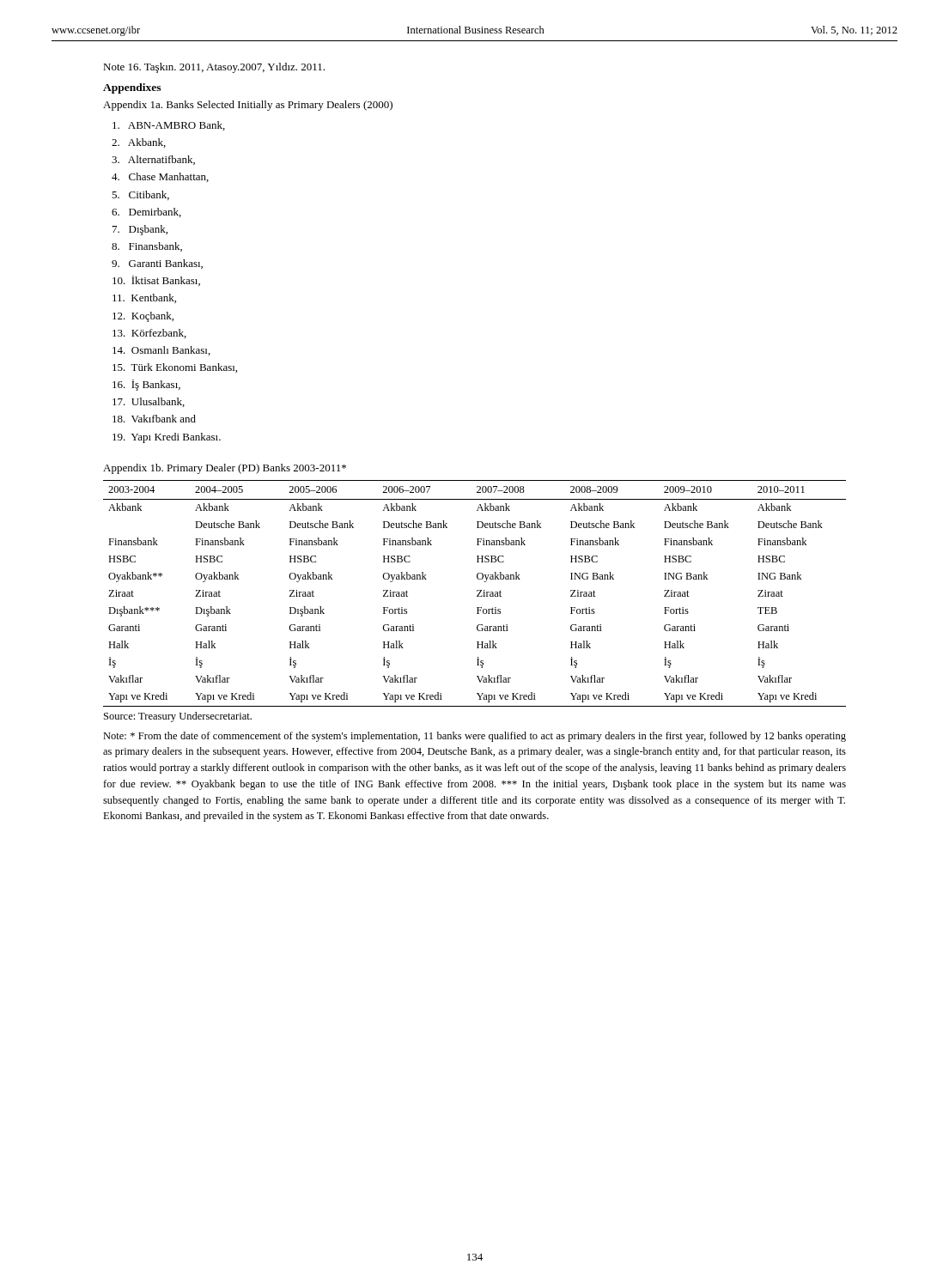Select the element starting "7. Dışbank,"
The image size is (949, 1288).
pyautogui.click(x=140, y=229)
